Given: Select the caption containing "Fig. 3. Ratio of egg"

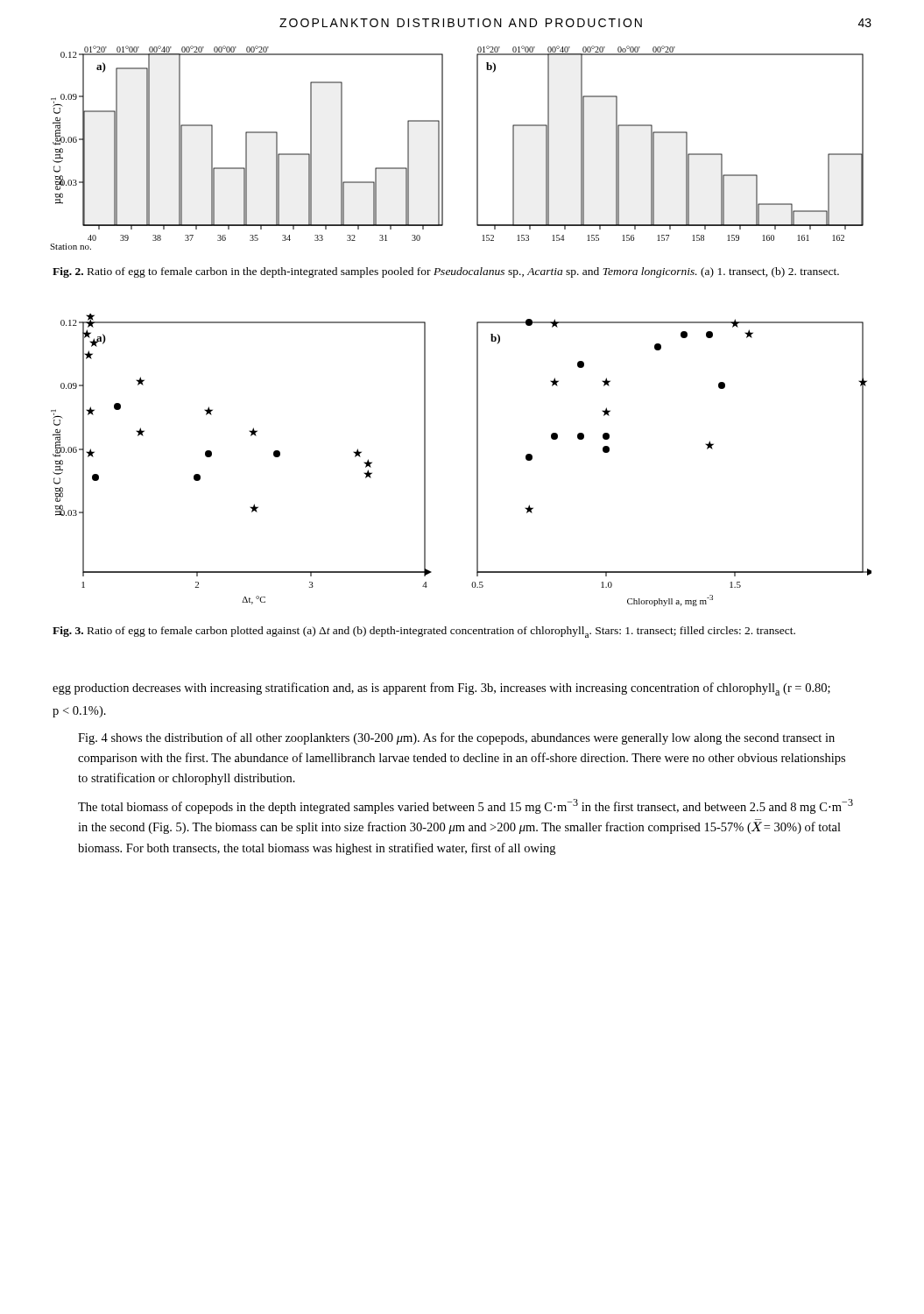Looking at the screenshot, I should [x=424, y=632].
